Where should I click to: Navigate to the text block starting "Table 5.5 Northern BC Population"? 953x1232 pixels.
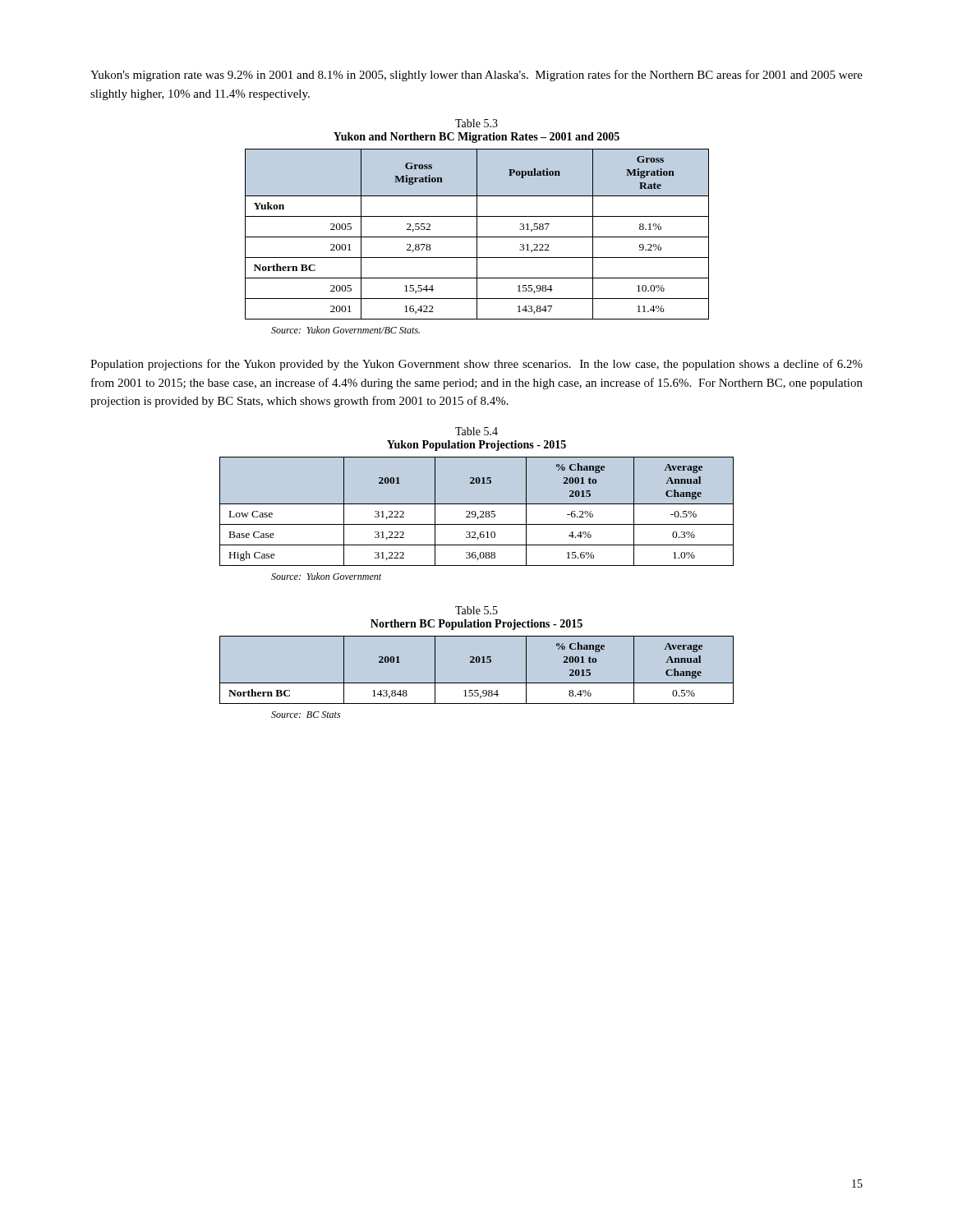(x=476, y=617)
